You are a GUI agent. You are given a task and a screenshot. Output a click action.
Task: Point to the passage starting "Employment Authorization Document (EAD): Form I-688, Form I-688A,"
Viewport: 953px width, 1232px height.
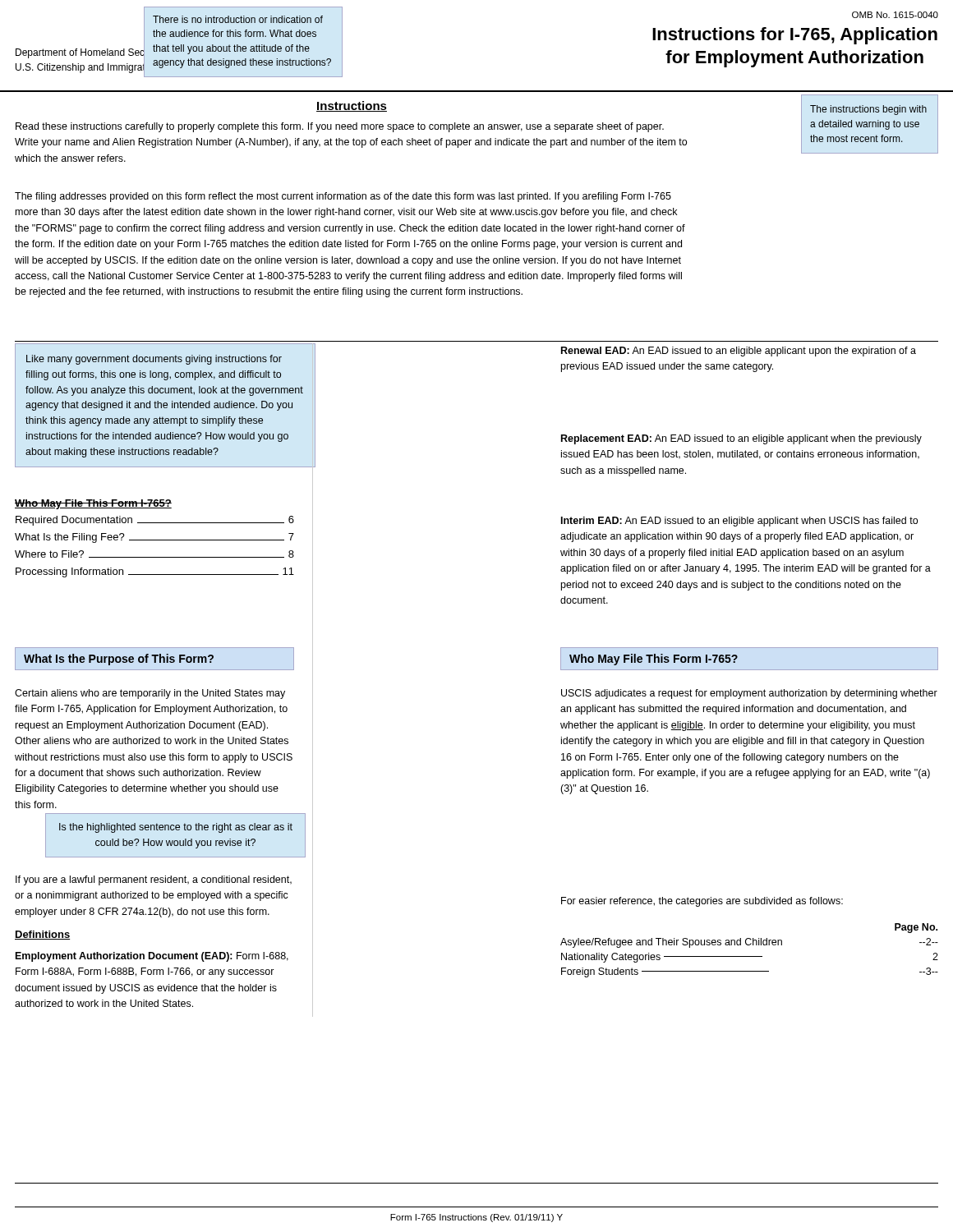pyautogui.click(x=152, y=980)
